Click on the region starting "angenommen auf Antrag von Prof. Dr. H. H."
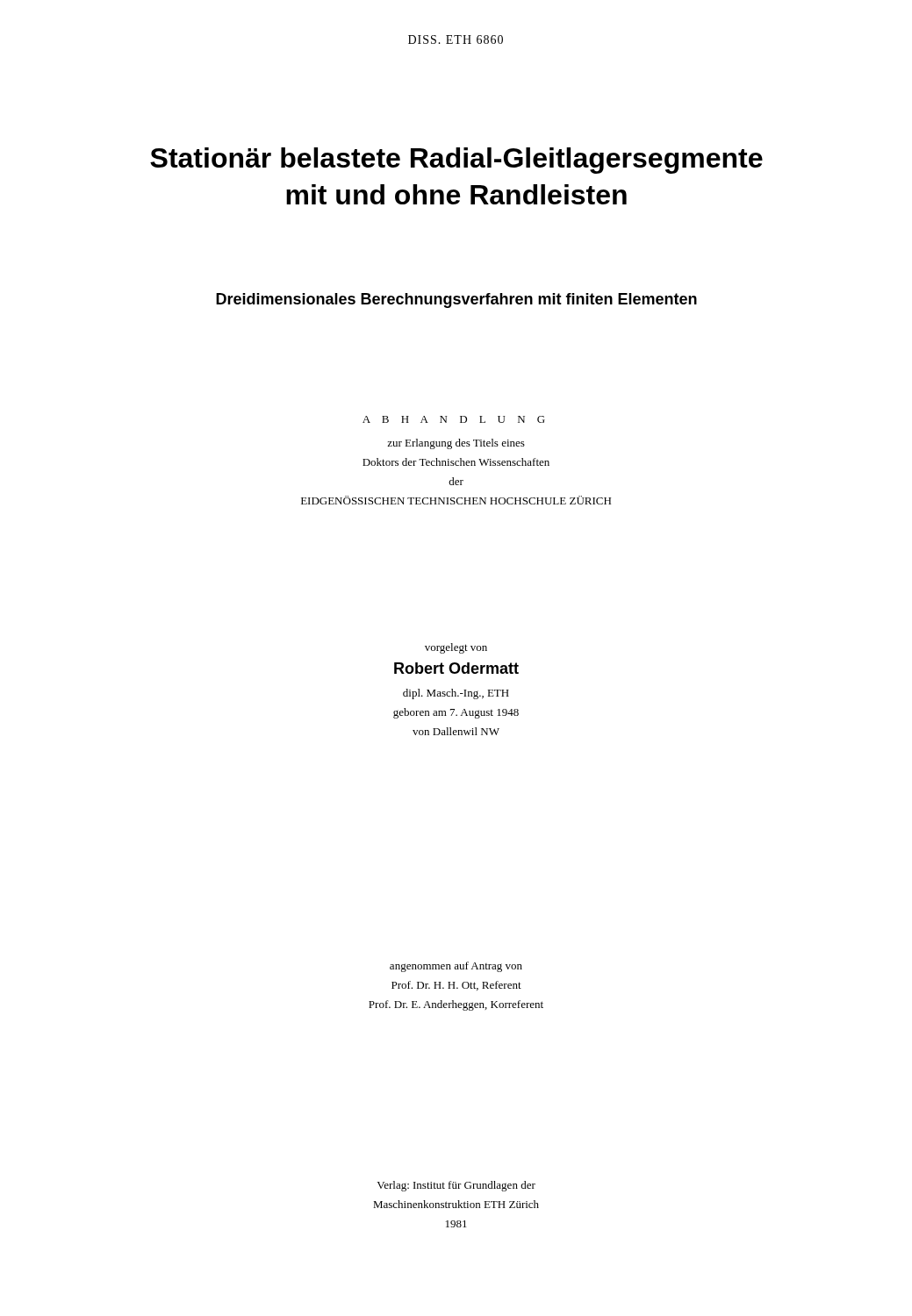Image resolution: width=912 pixels, height=1316 pixels. tap(456, 985)
